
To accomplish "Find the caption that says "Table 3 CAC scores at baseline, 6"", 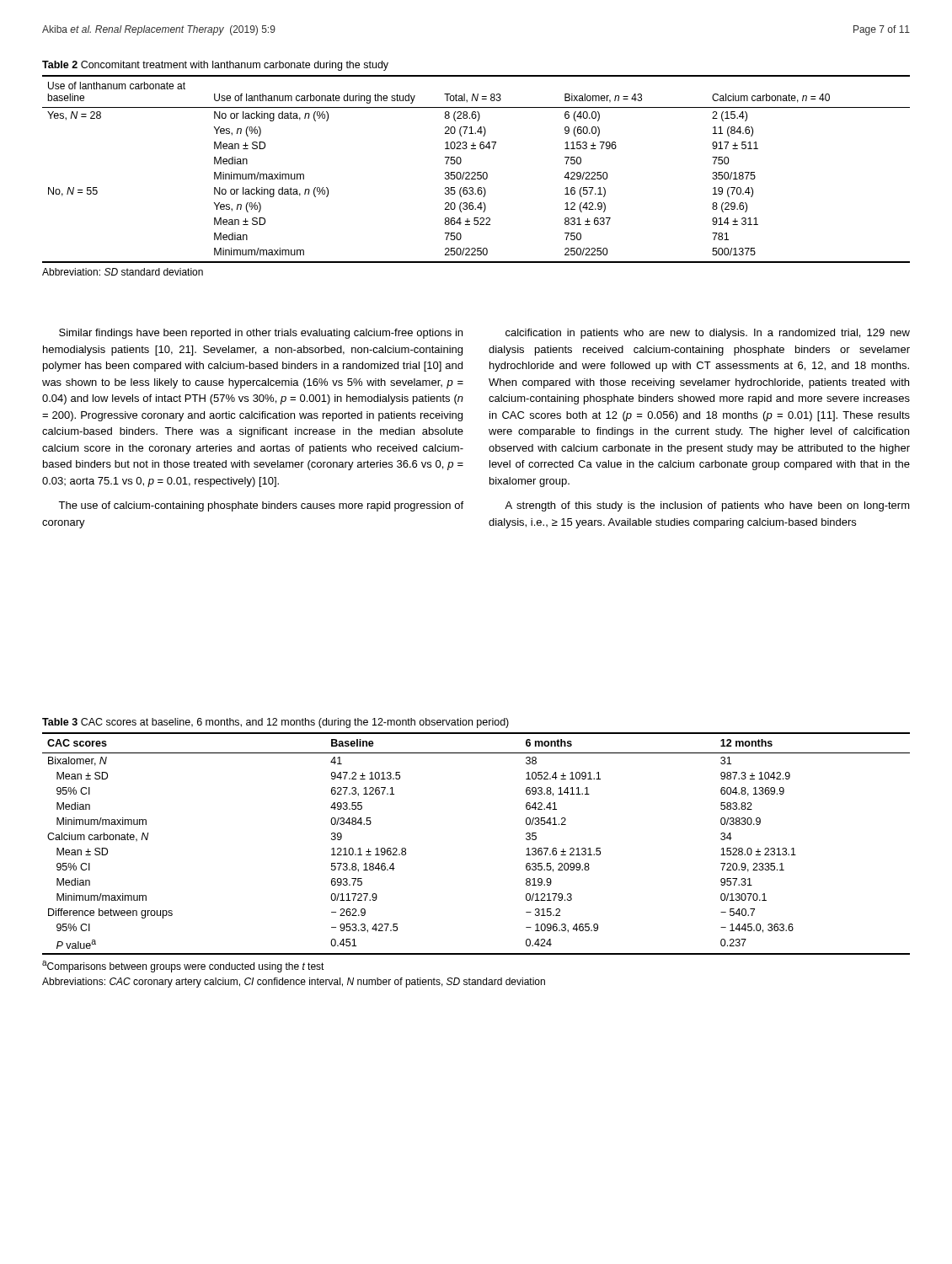I will (x=276, y=722).
